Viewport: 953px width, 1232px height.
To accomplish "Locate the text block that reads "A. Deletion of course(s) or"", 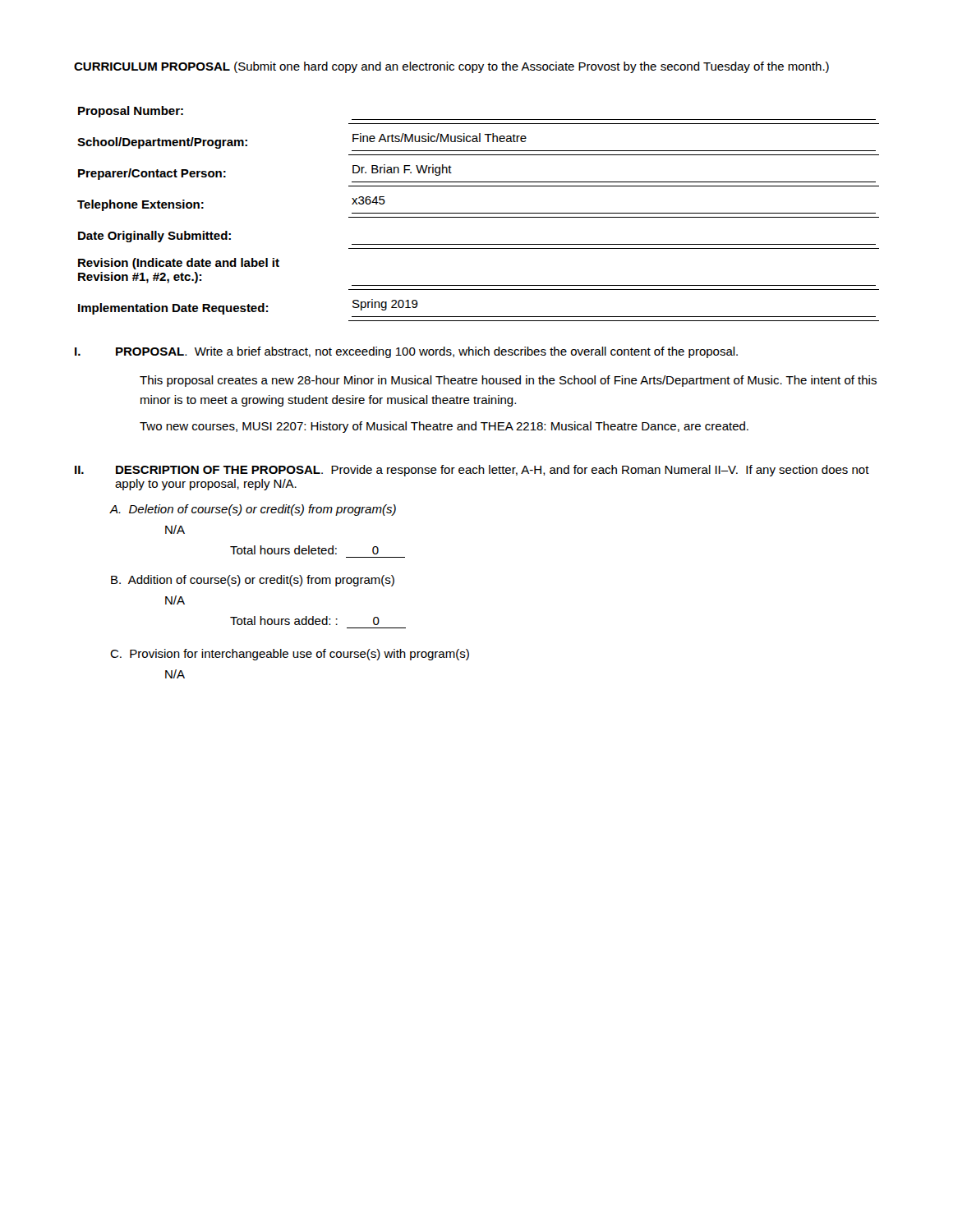I will click(x=253, y=510).
